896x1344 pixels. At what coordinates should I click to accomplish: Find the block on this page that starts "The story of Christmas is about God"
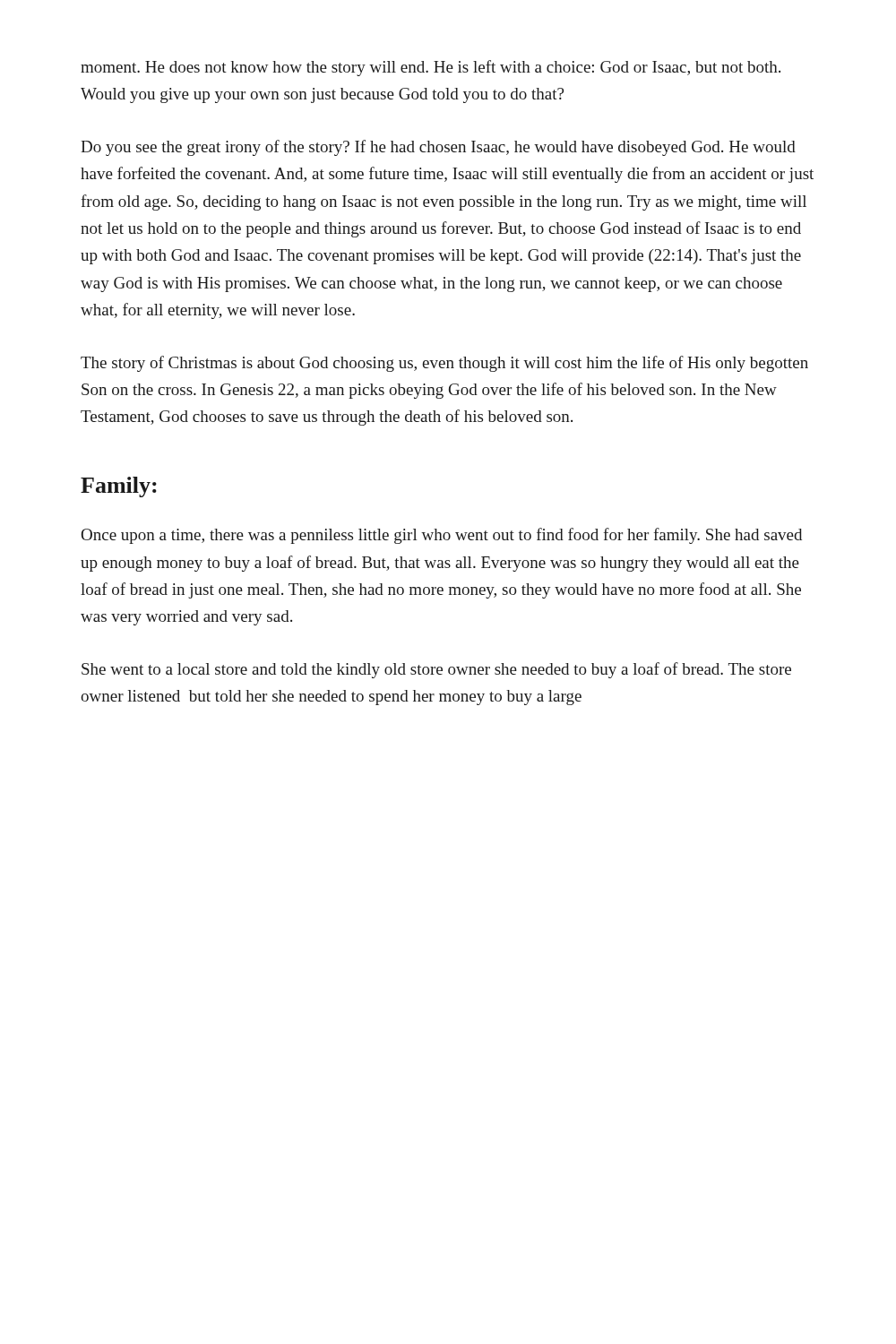tap(448, 390)
